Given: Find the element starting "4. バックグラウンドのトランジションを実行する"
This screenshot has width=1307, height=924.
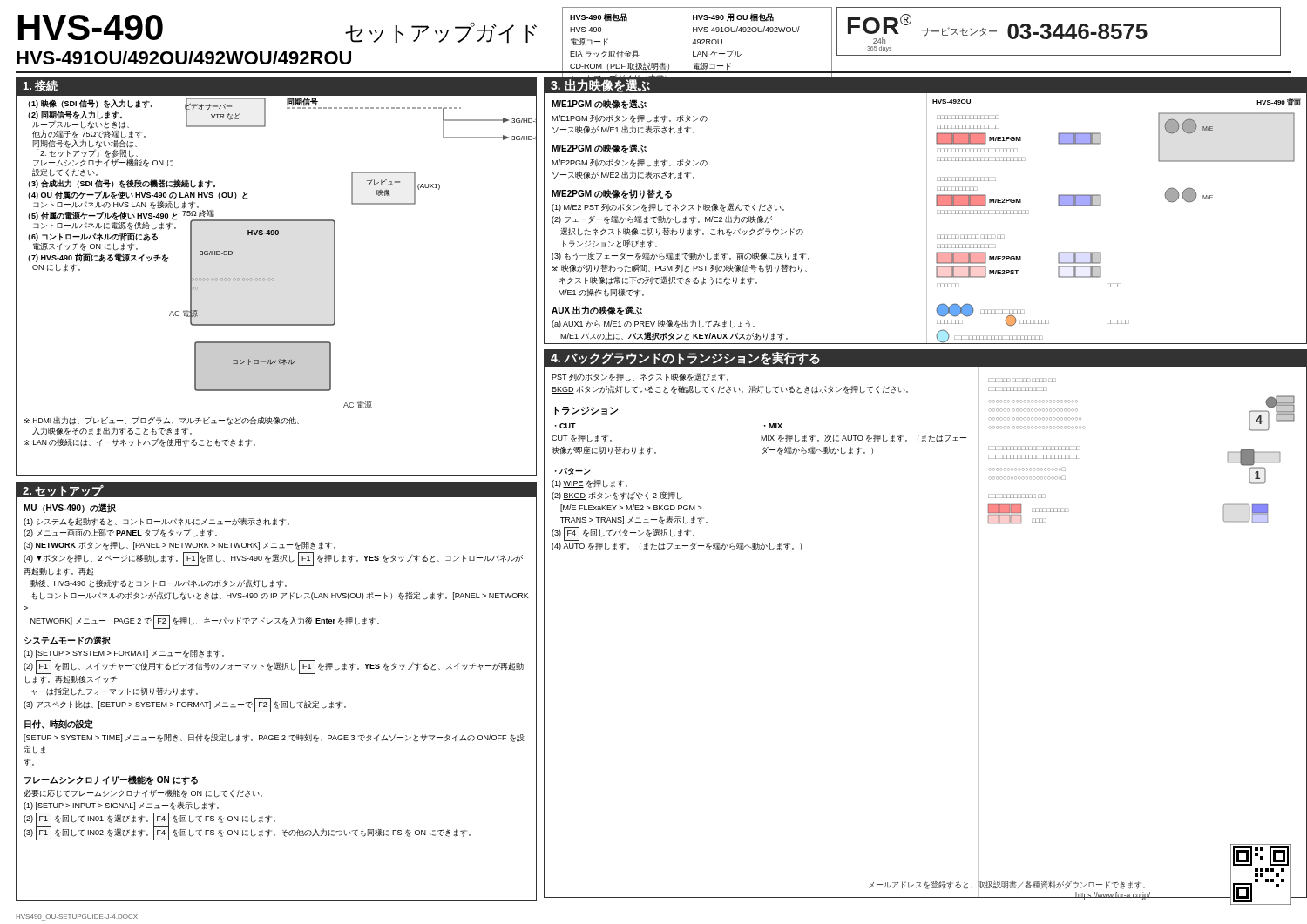Looking at the screenshot, I should pos(686,358).
